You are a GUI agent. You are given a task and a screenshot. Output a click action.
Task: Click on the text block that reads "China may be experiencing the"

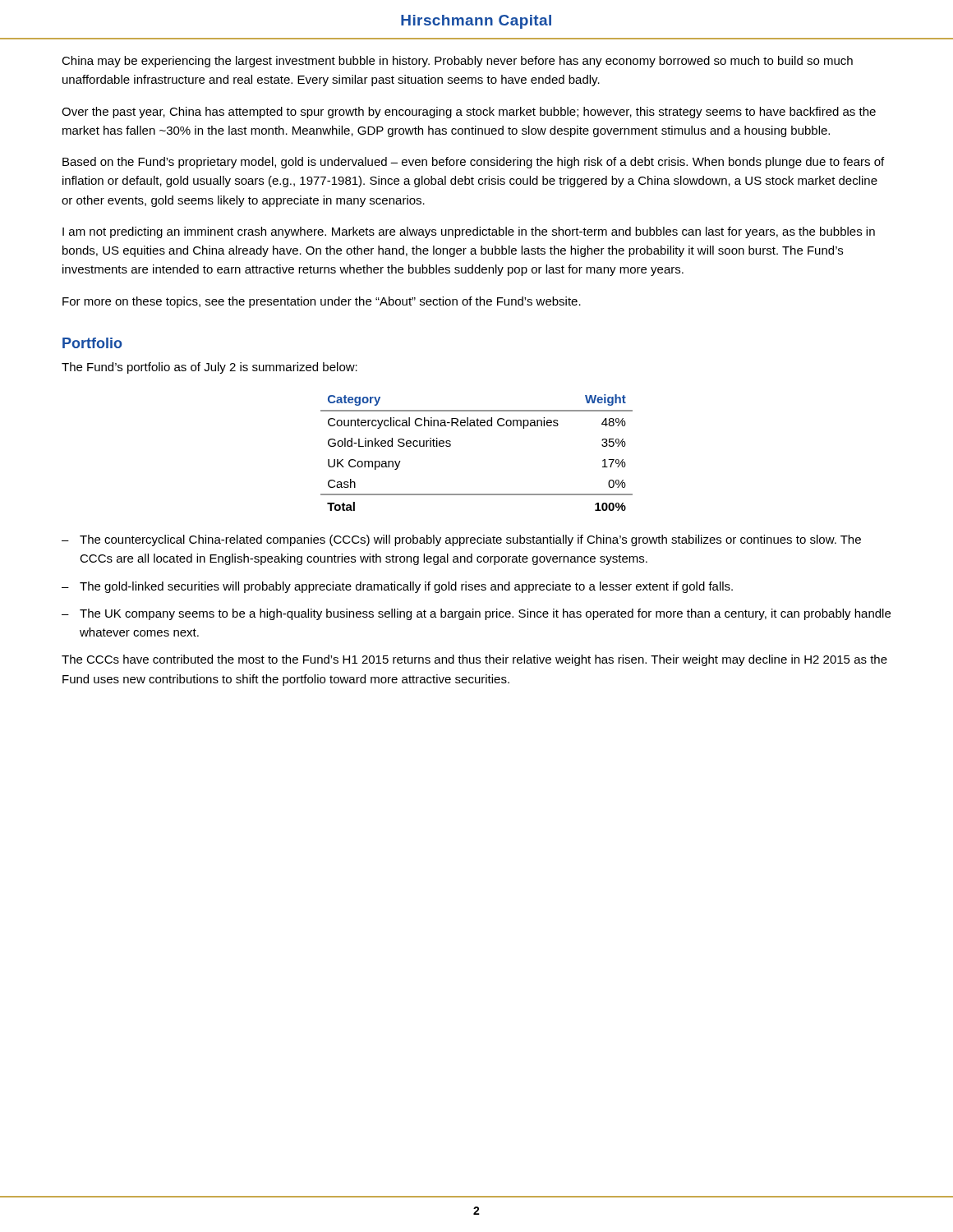click(457, 70)
